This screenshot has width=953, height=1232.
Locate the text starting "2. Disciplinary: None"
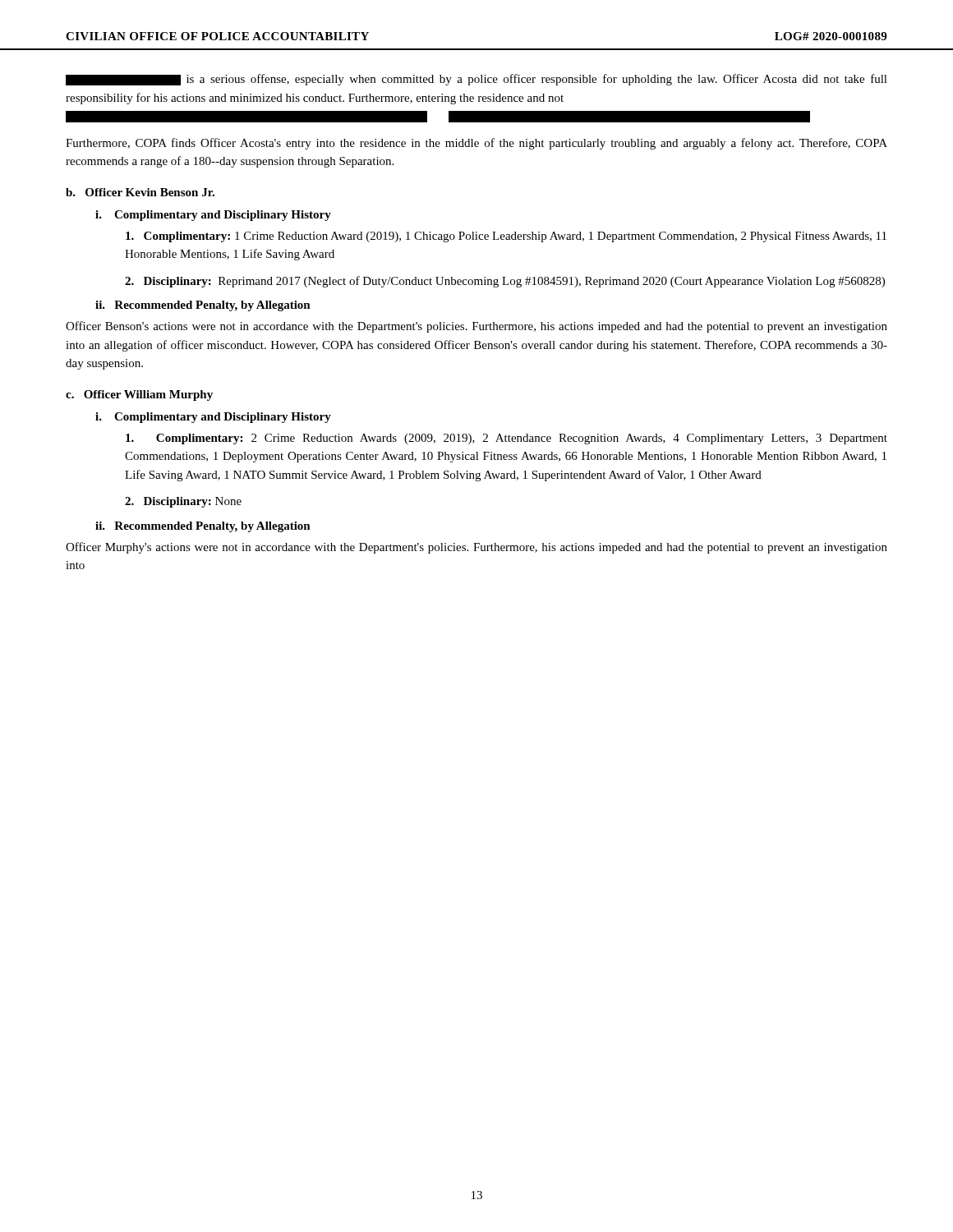coord(183,501)
